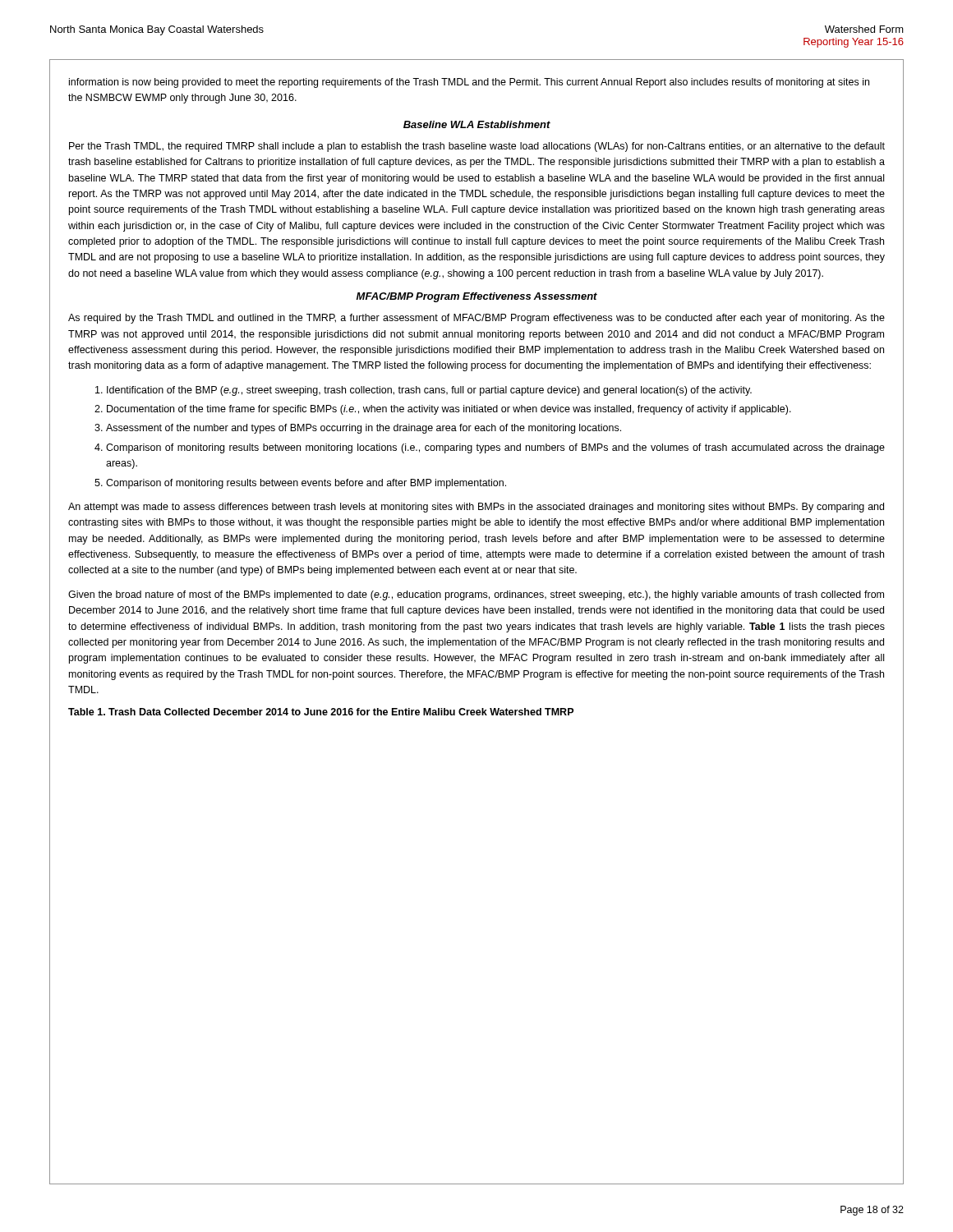This screenshot has width=953, height=1232.
Task: Find the element starting "Table 1. Trash Data Collected December"
Action: [321, 712]
